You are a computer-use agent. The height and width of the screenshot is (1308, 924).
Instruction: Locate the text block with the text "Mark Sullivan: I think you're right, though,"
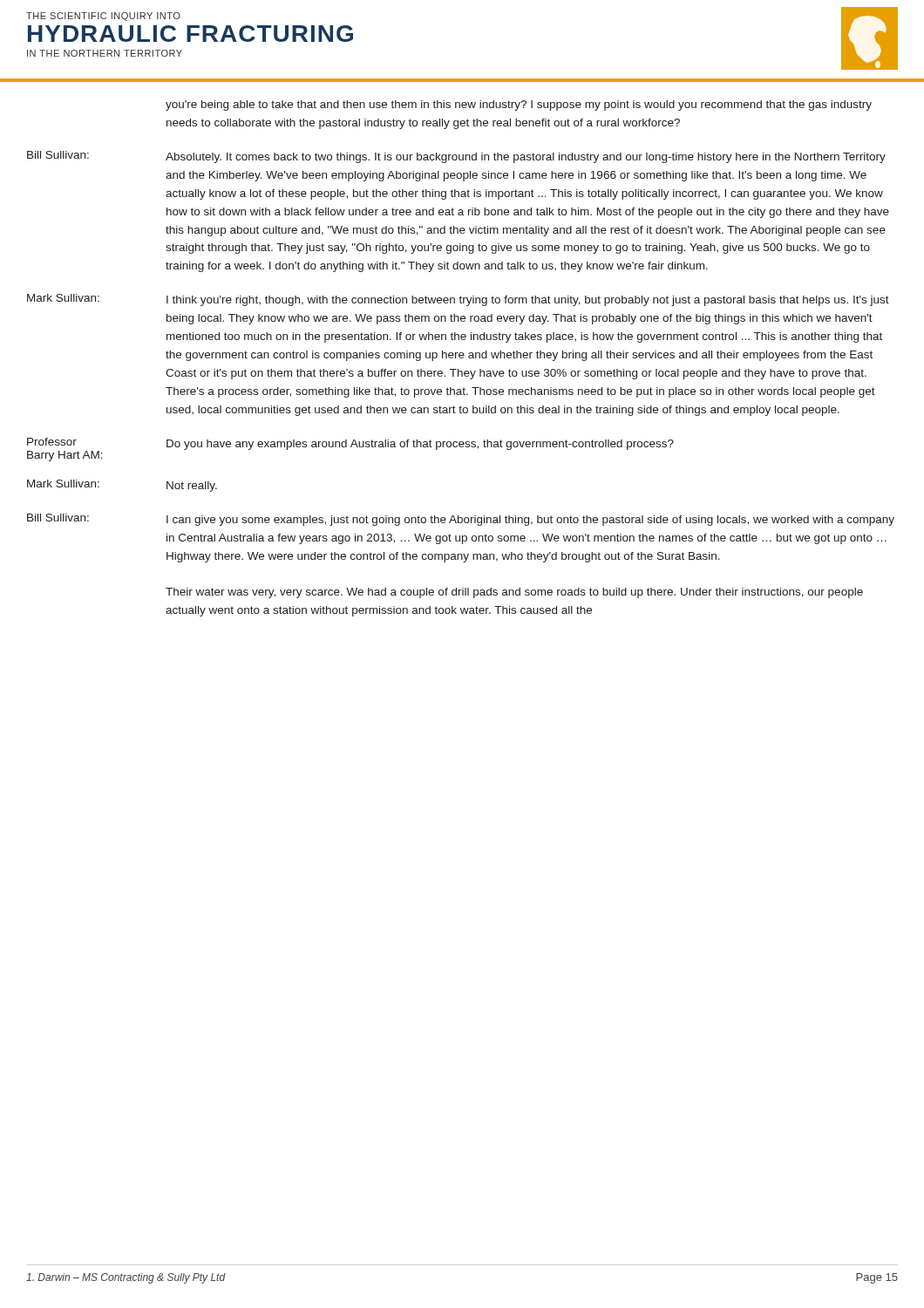coord(462,355)
